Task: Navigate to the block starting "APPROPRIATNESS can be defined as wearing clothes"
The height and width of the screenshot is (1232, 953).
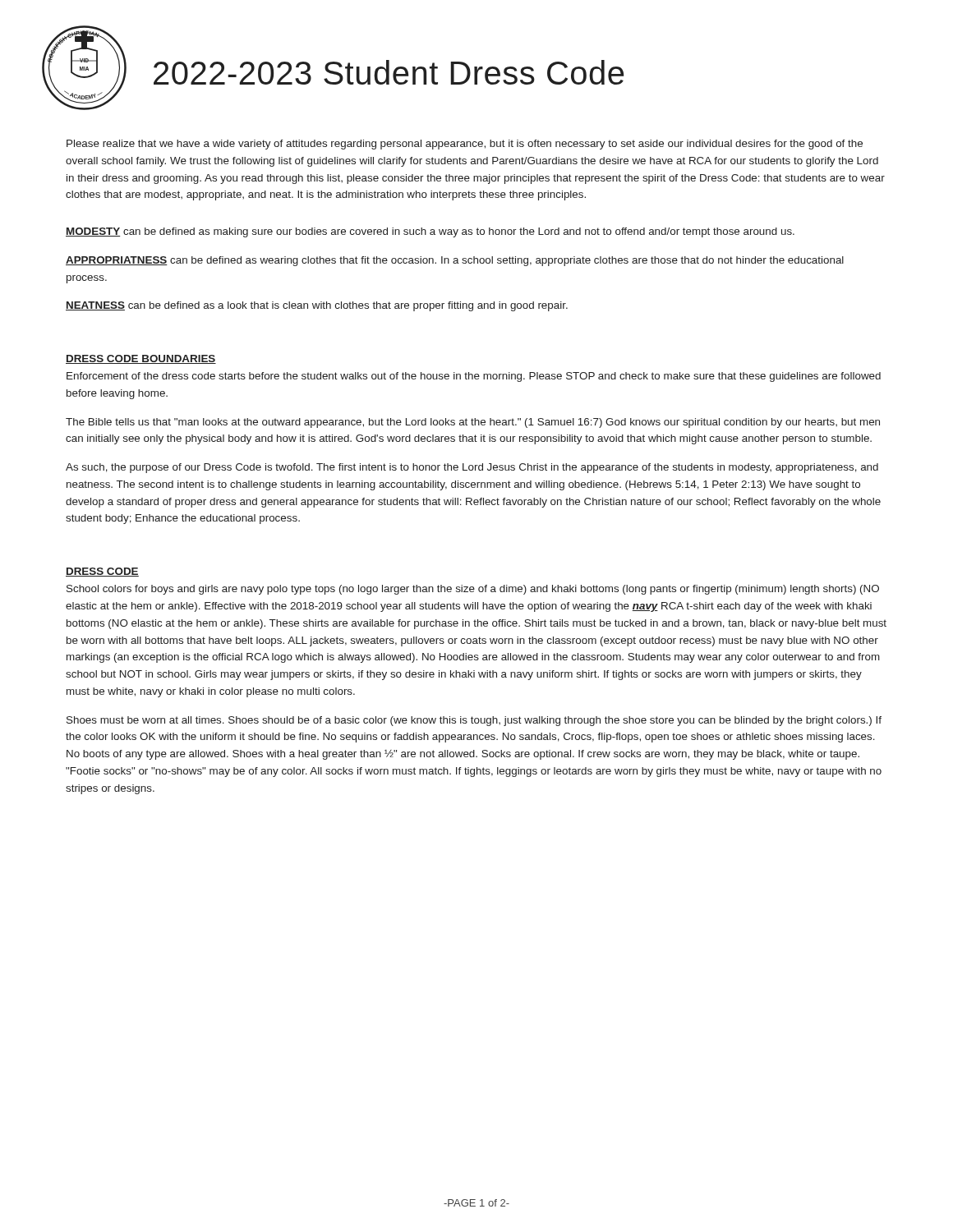Action: (455, 268)
